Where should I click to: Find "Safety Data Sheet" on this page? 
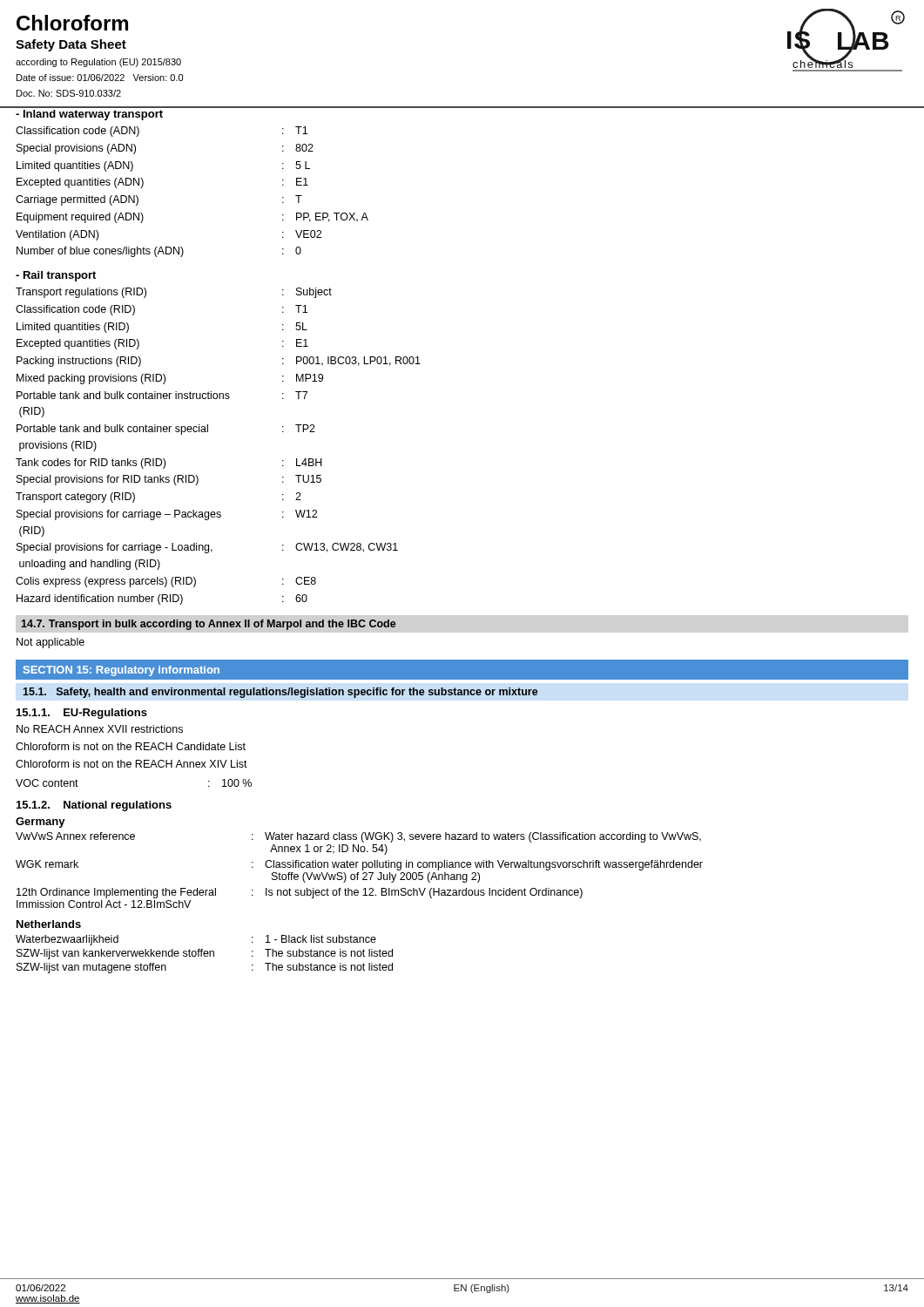click(x=71, y=44)
